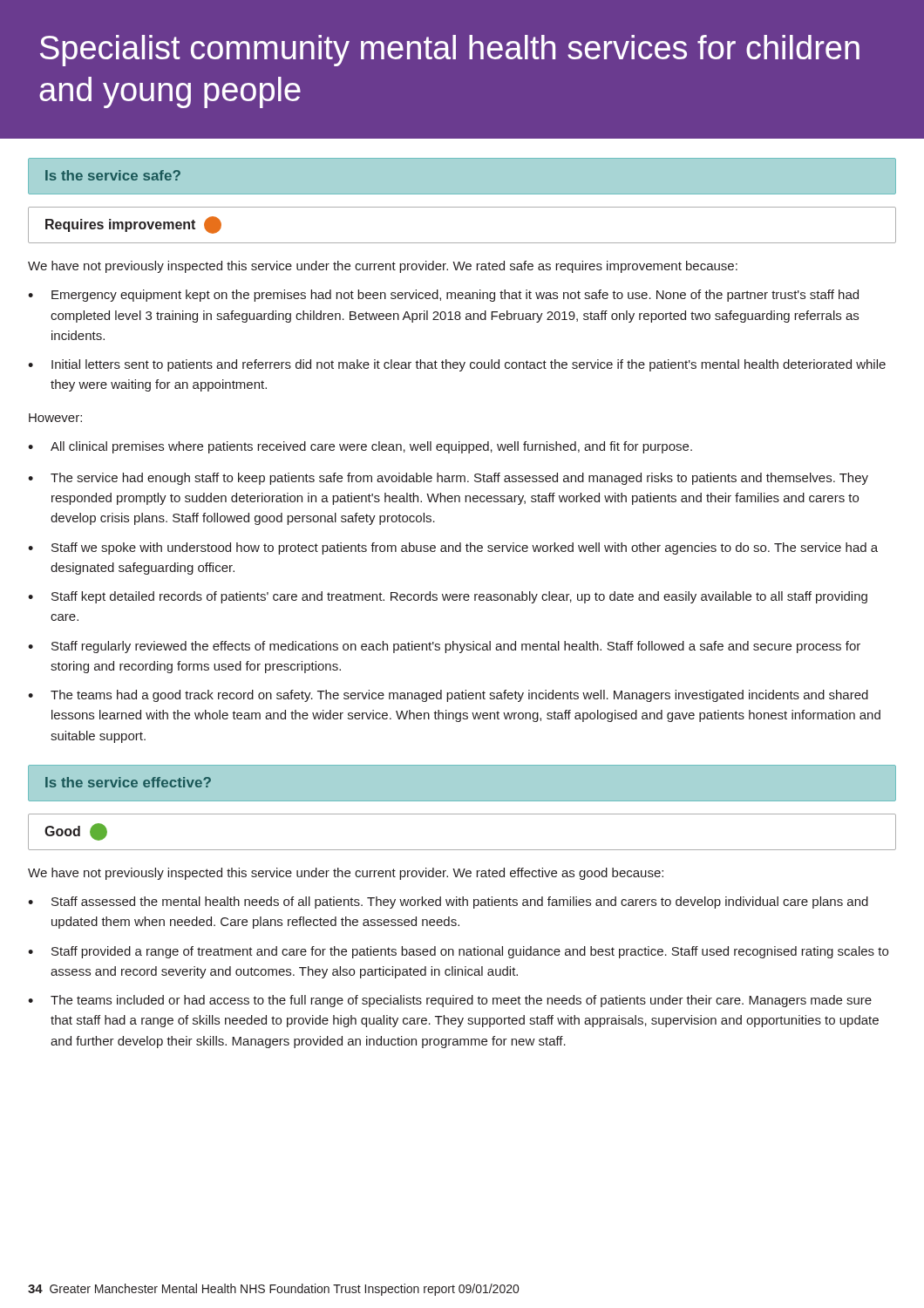Select the list item containing "• The teams included"
924x1308 pixels.
[x=462, y=1020]
